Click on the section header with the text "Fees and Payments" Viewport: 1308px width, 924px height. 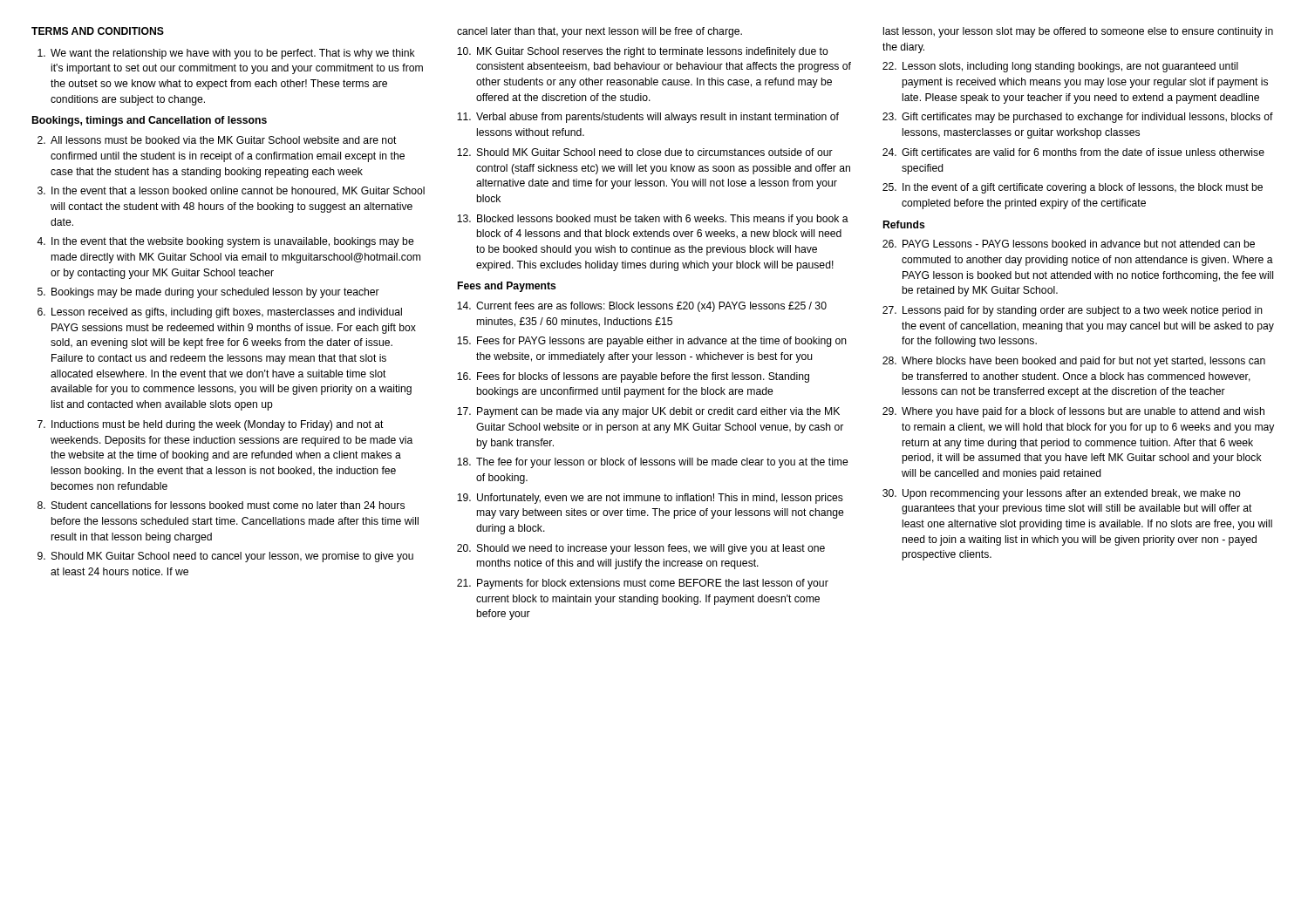(x=507, y=286)
